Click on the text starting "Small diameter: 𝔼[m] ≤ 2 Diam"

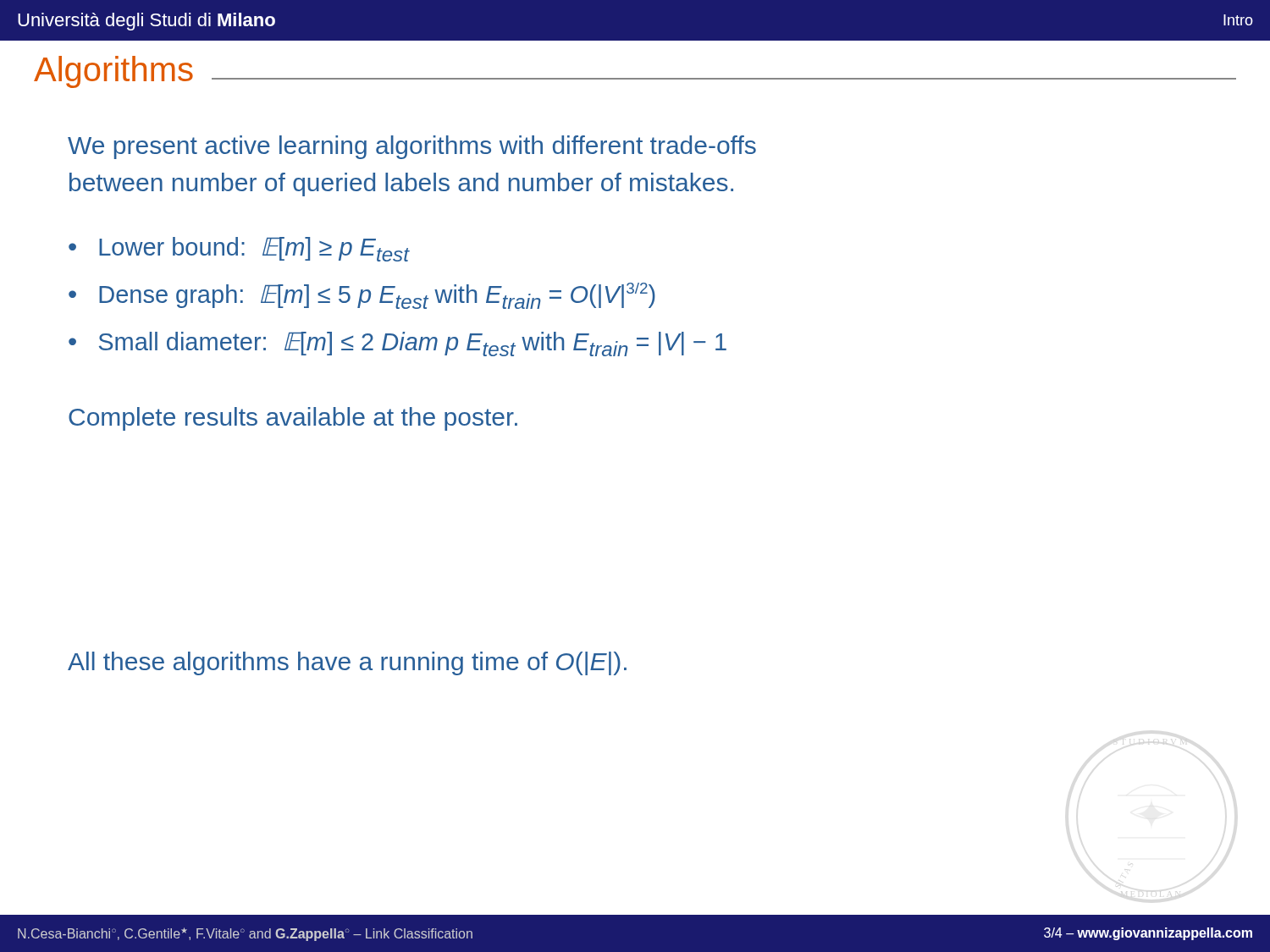pos(412,344)
